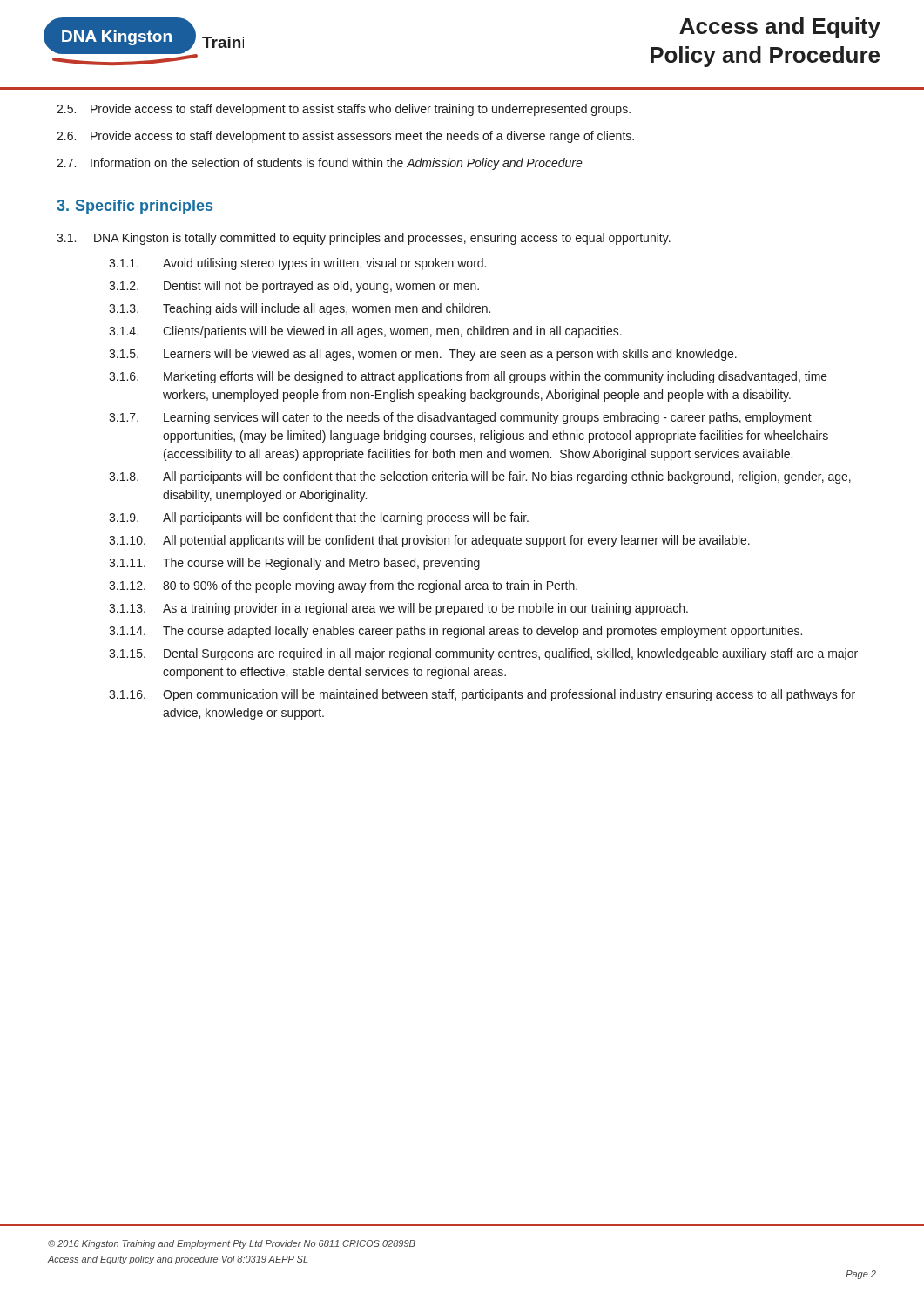Point to the block beginning "3.1.16.Open communication will be maintained"
924x1307 pixels.
tap(491, 704)
